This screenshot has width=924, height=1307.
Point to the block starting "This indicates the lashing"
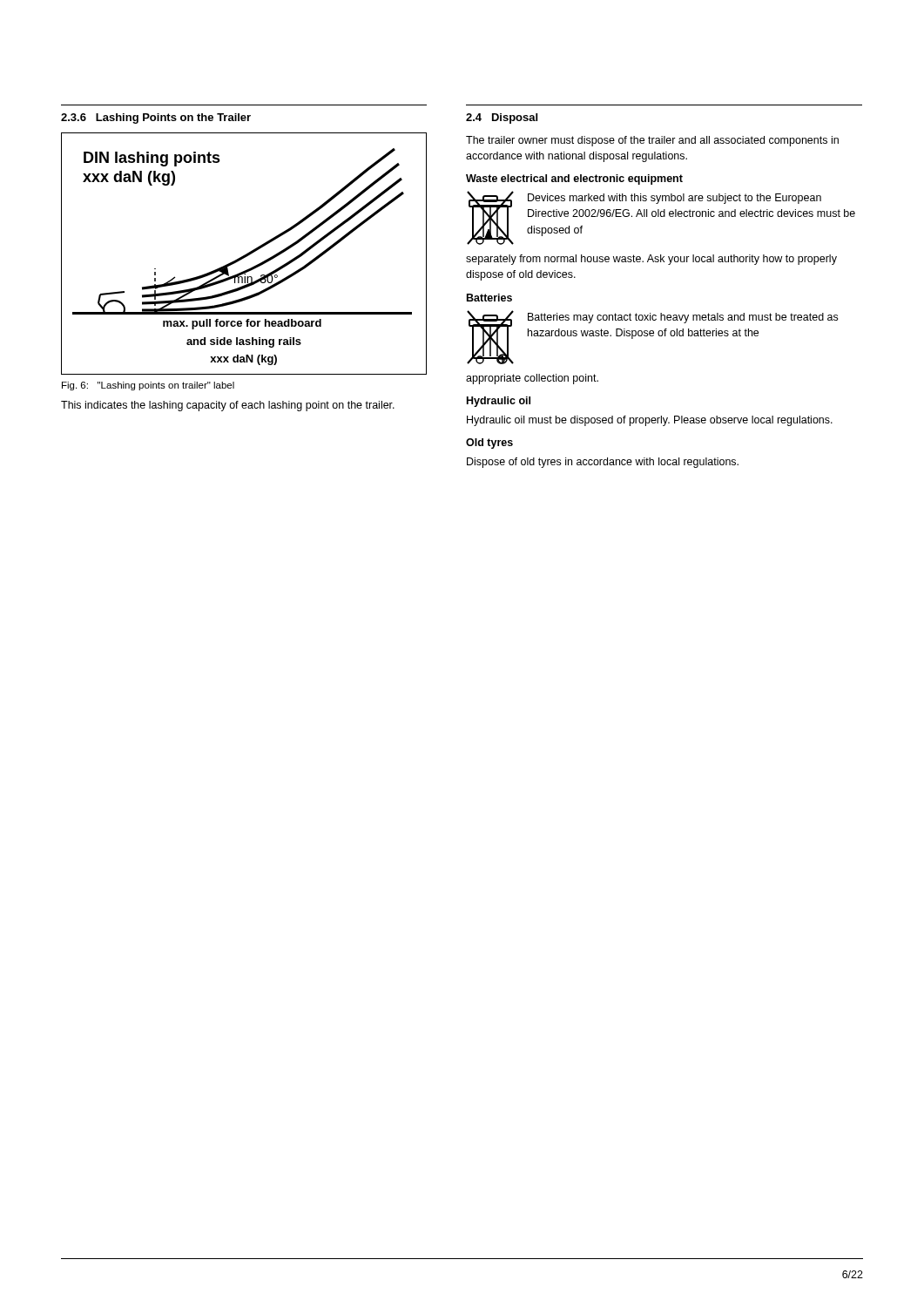244,405
